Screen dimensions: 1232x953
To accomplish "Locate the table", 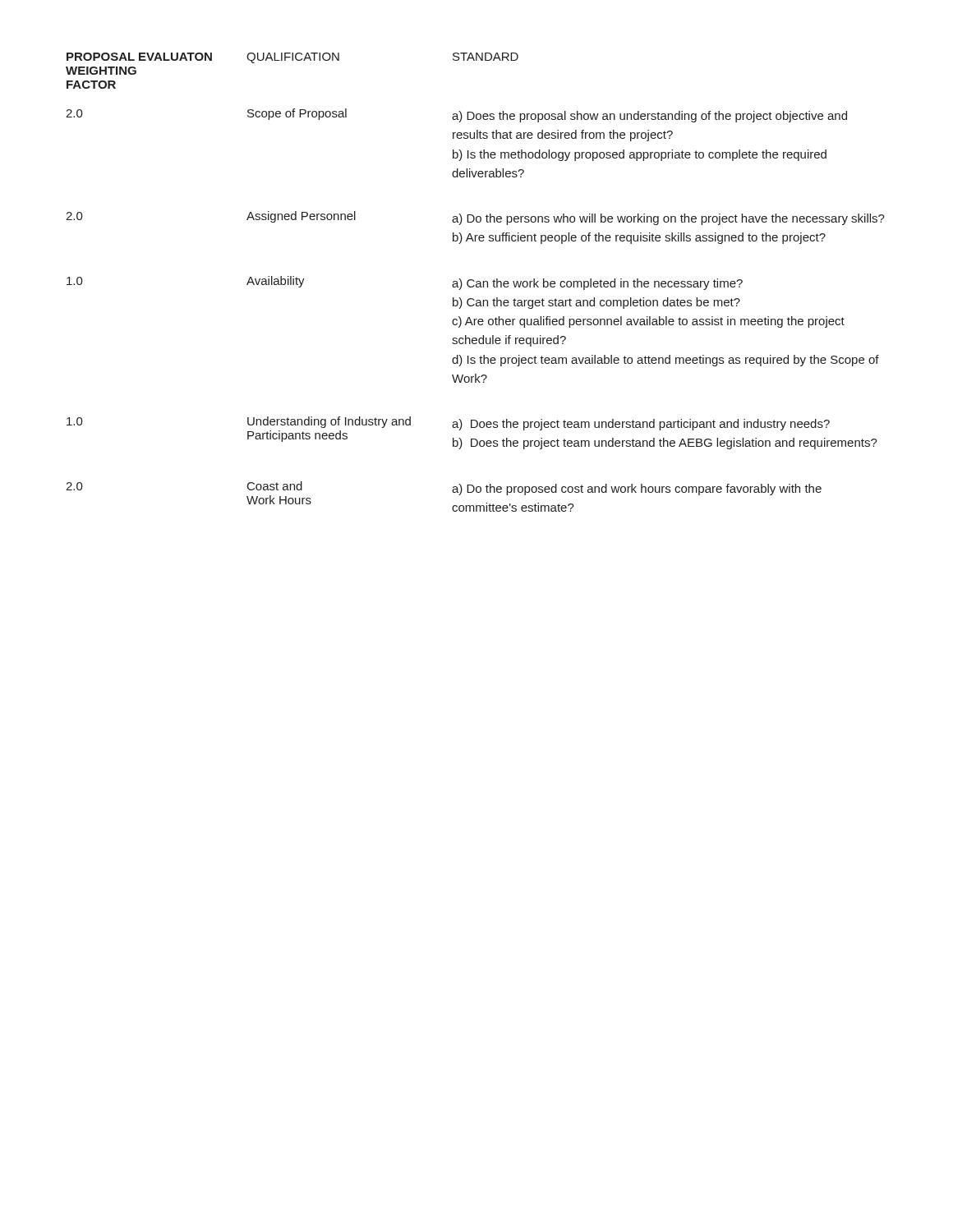I will [476, 283].
